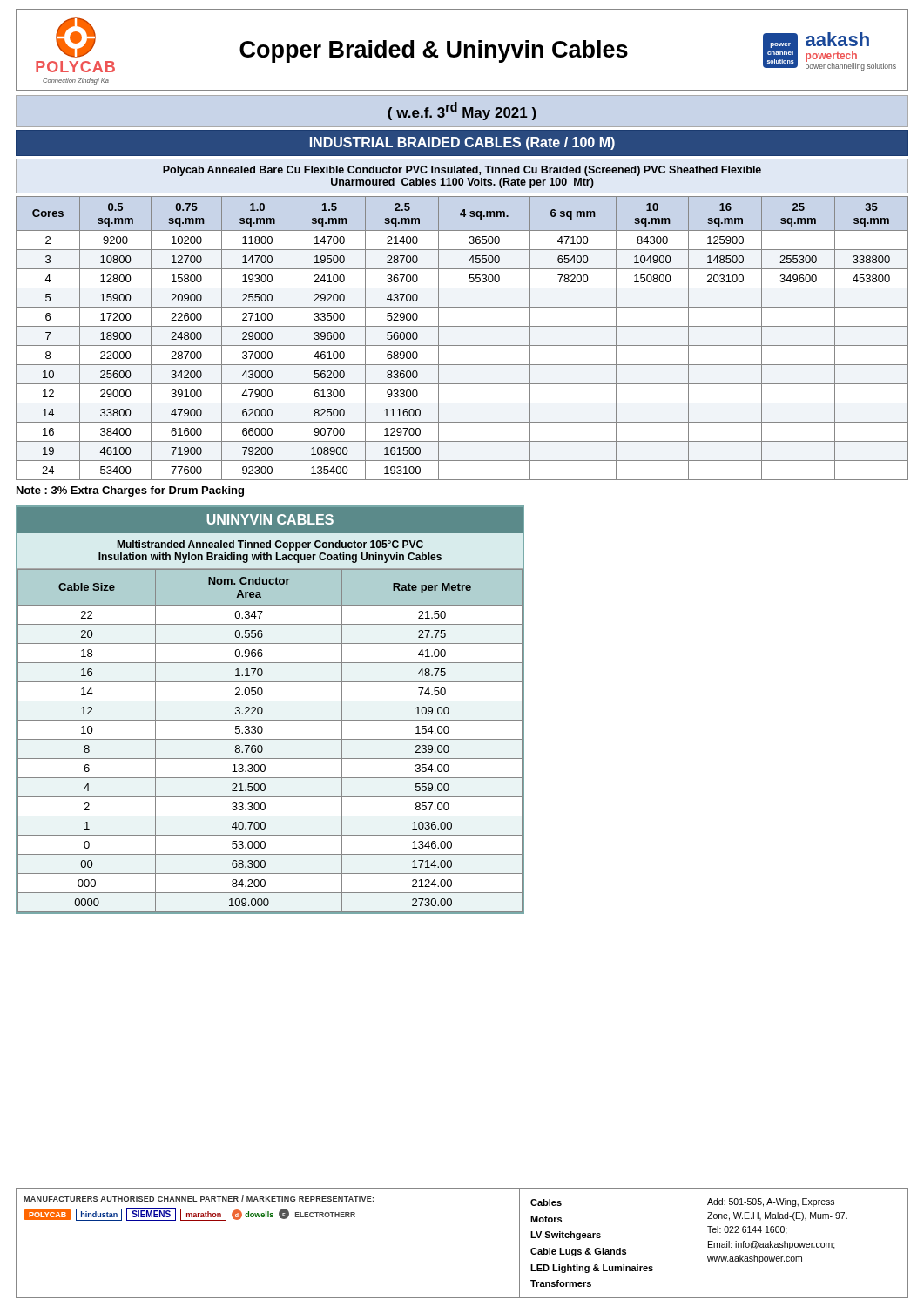Find the text block that says "( w.e.f. 3rd May 2021"
The image size is (924, 1307).
click(462, 111)
